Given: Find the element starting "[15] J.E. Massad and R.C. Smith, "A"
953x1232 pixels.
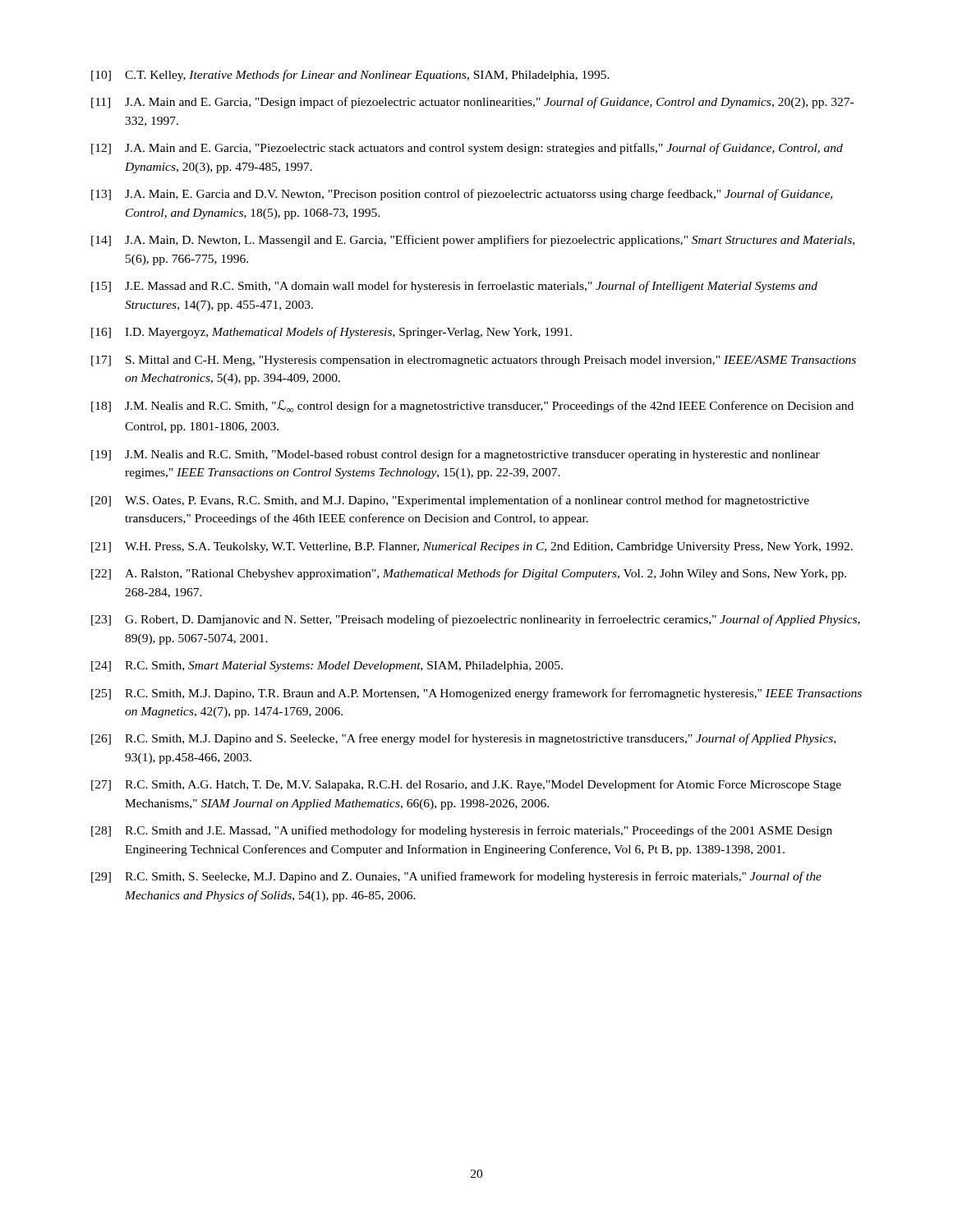Looking at the screenshot, I should point(476,295).
